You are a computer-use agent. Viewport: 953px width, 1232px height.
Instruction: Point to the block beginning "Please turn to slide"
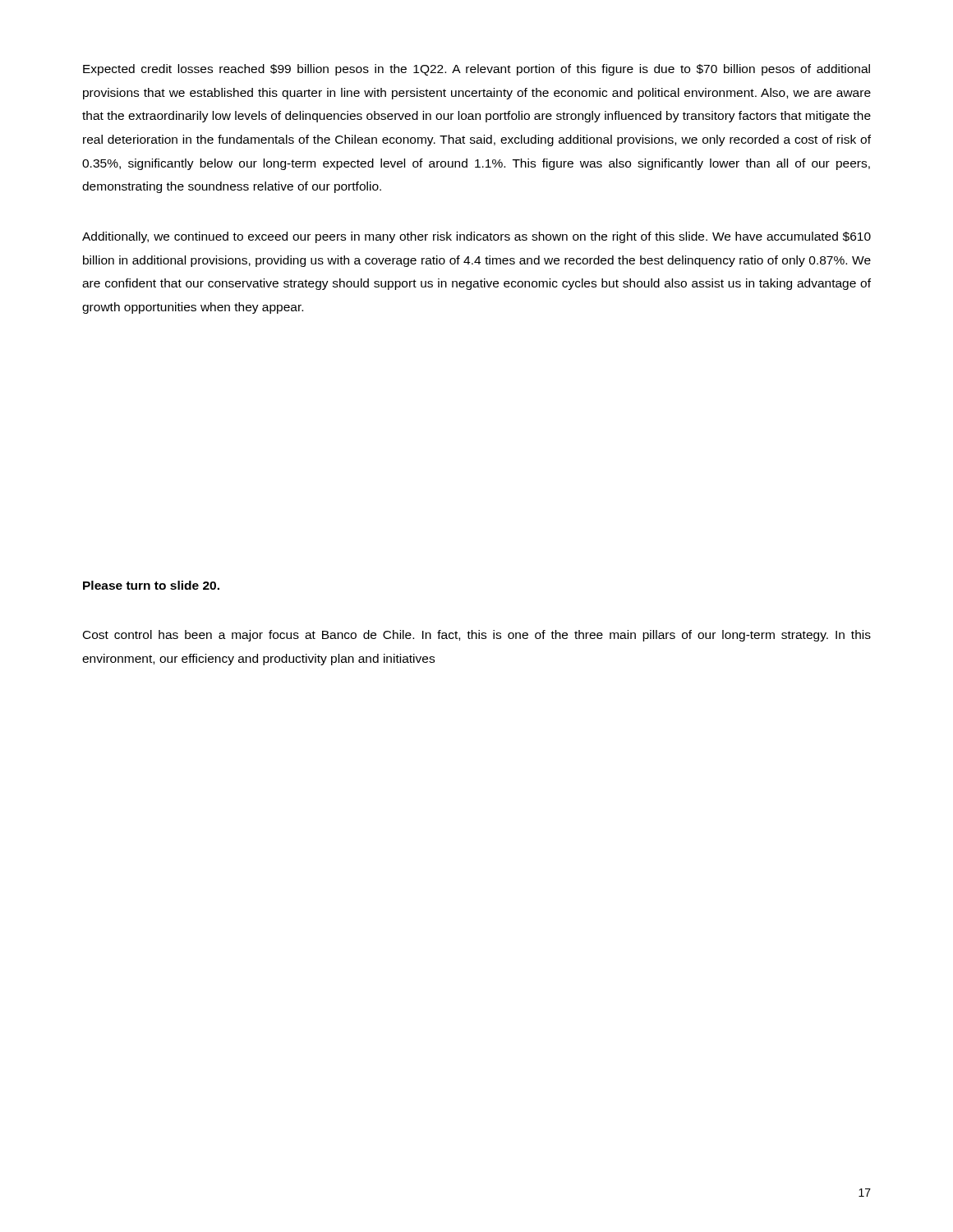151,585
